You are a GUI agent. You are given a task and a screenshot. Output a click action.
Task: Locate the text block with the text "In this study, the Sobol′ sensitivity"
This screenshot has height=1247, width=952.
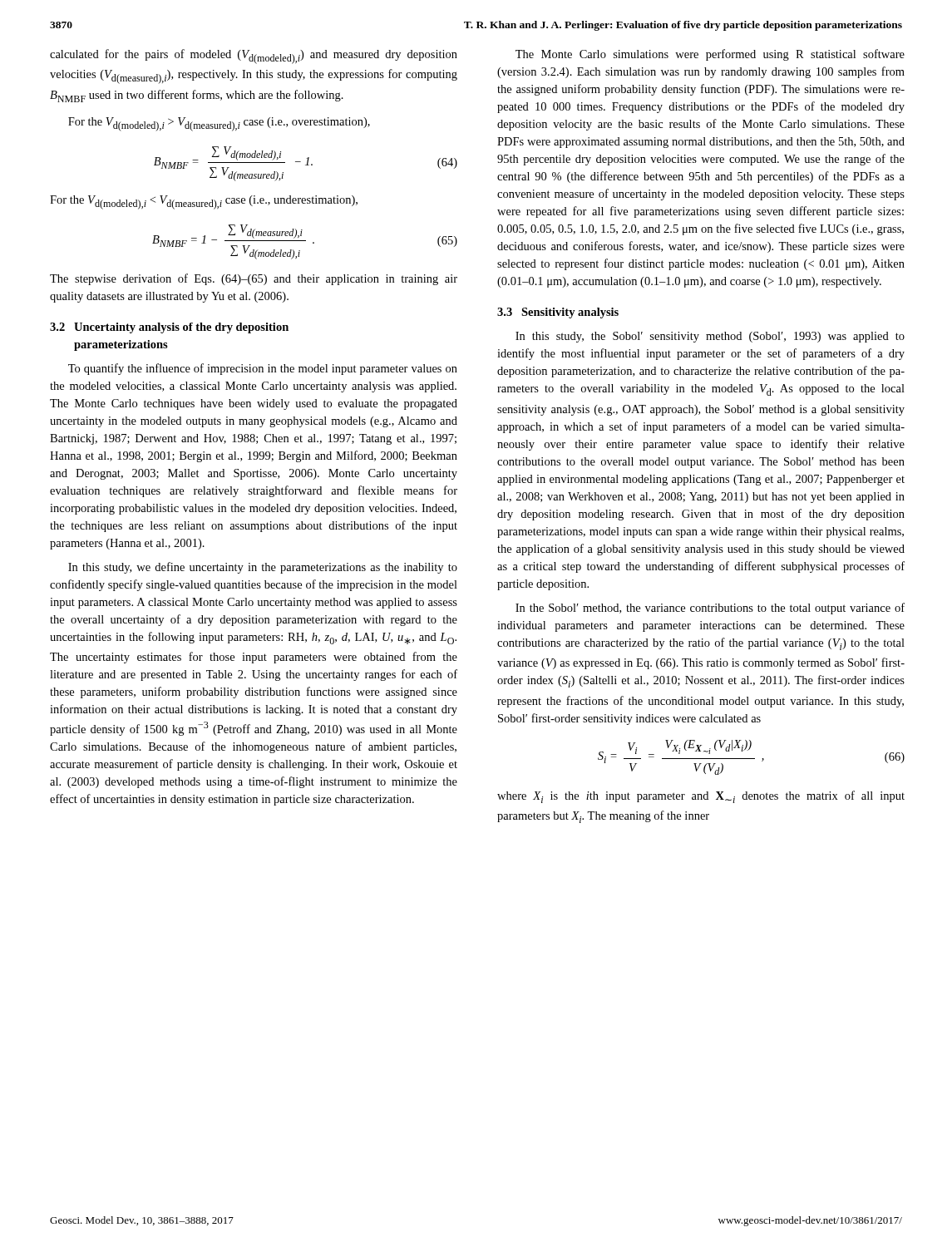tap(701, 460)
